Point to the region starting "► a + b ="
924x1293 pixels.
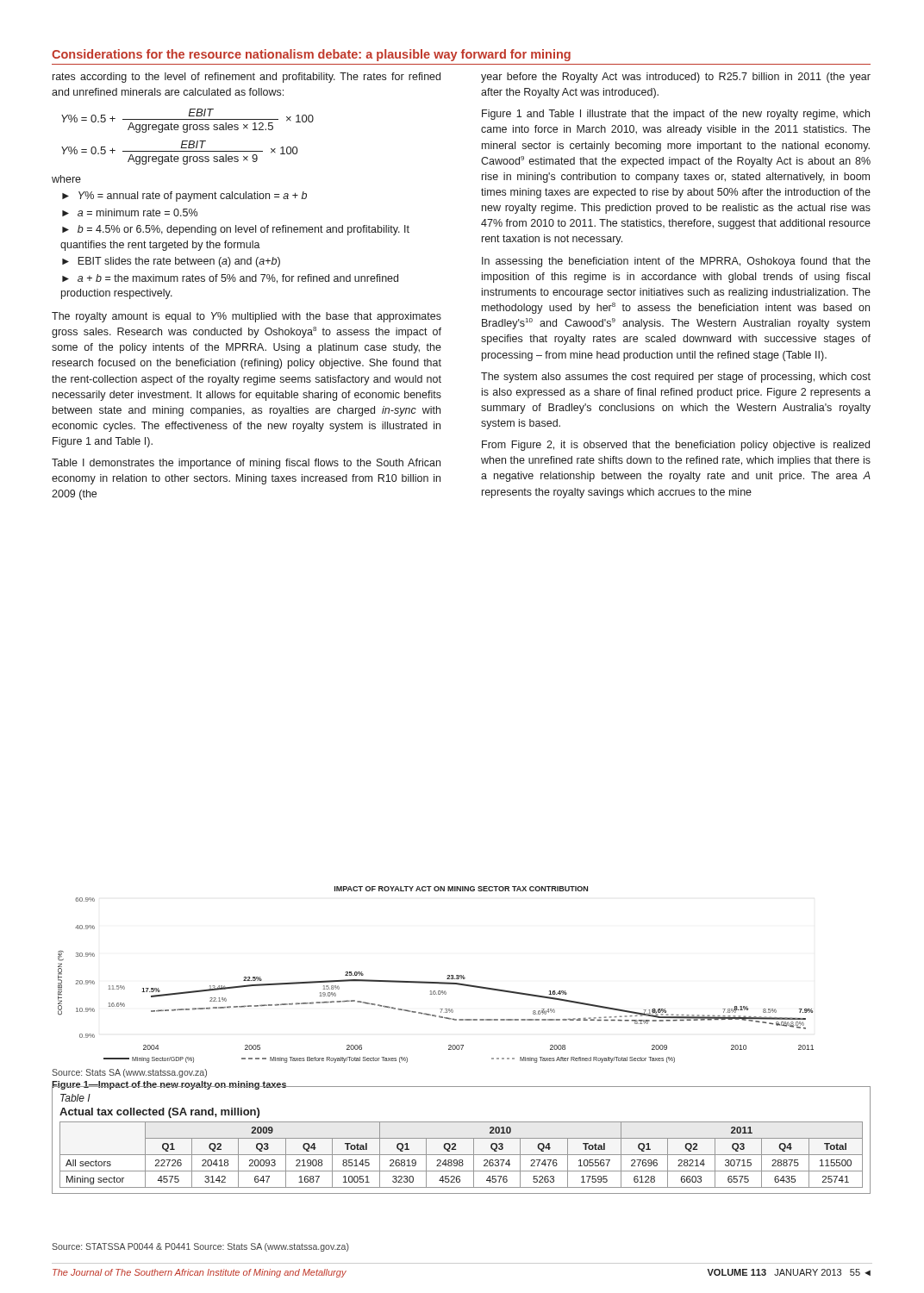pyautogui.click(x=230, y=286)
